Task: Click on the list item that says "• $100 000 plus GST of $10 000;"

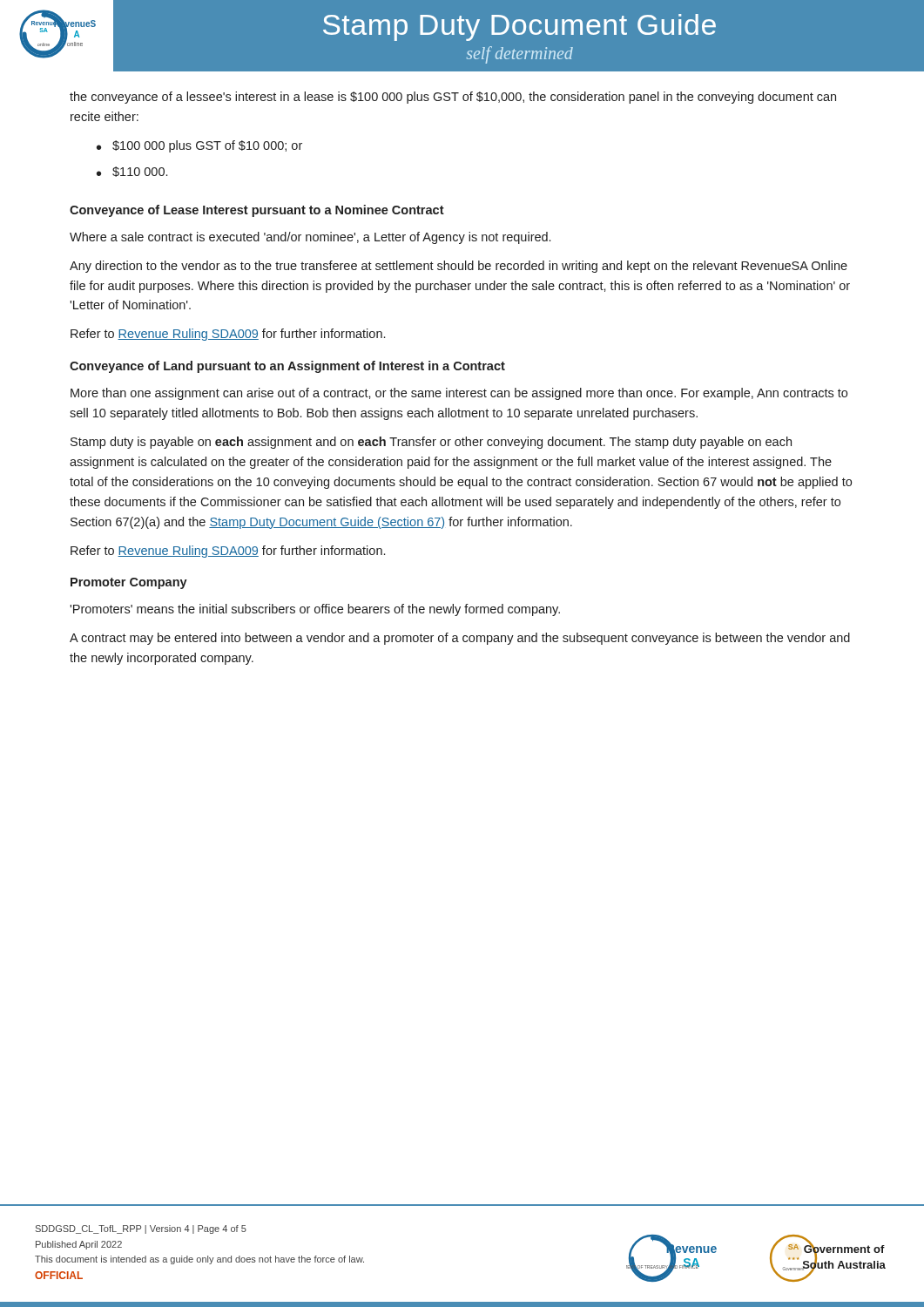Action: [x=199, y=147]
